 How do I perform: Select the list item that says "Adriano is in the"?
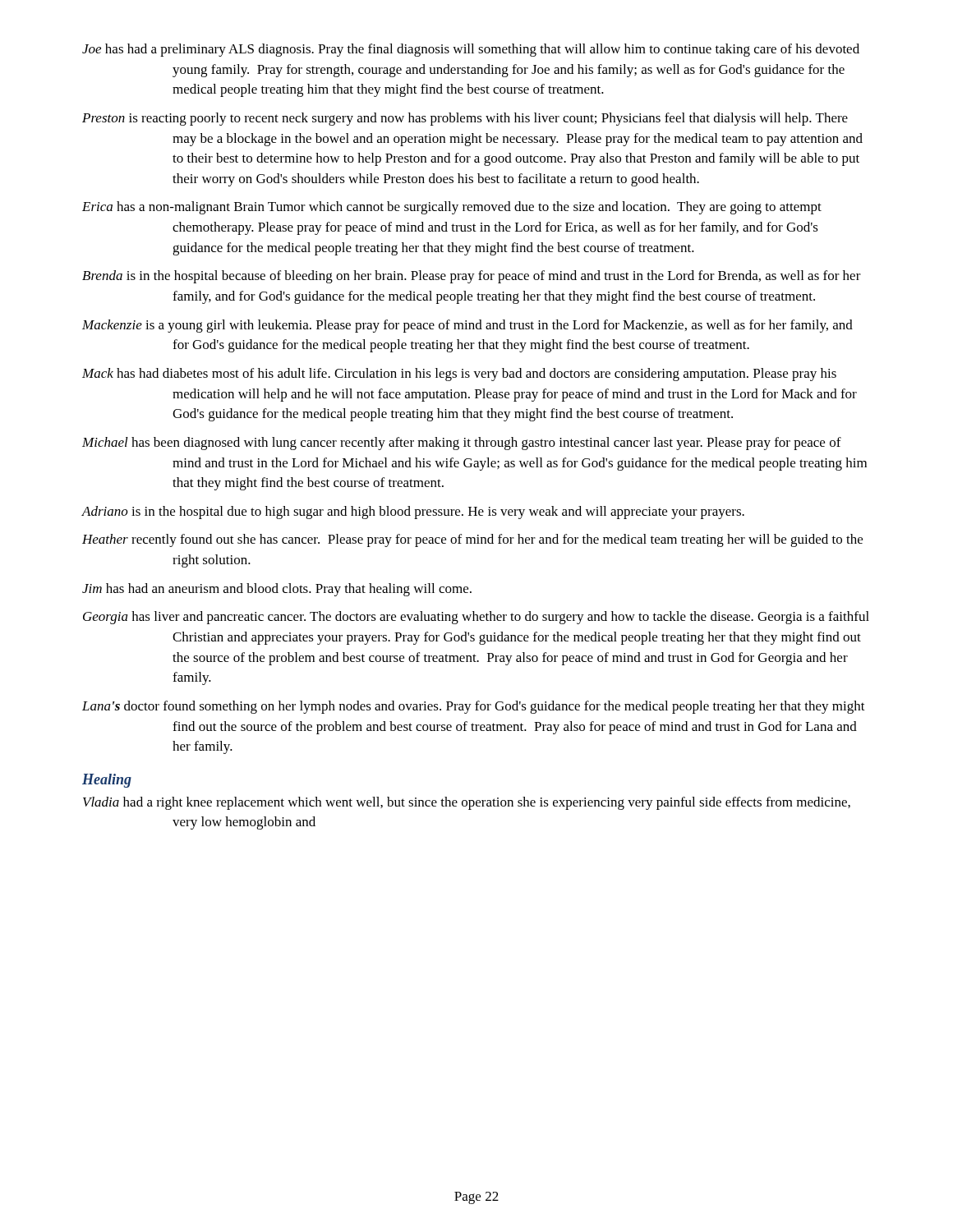476,512
